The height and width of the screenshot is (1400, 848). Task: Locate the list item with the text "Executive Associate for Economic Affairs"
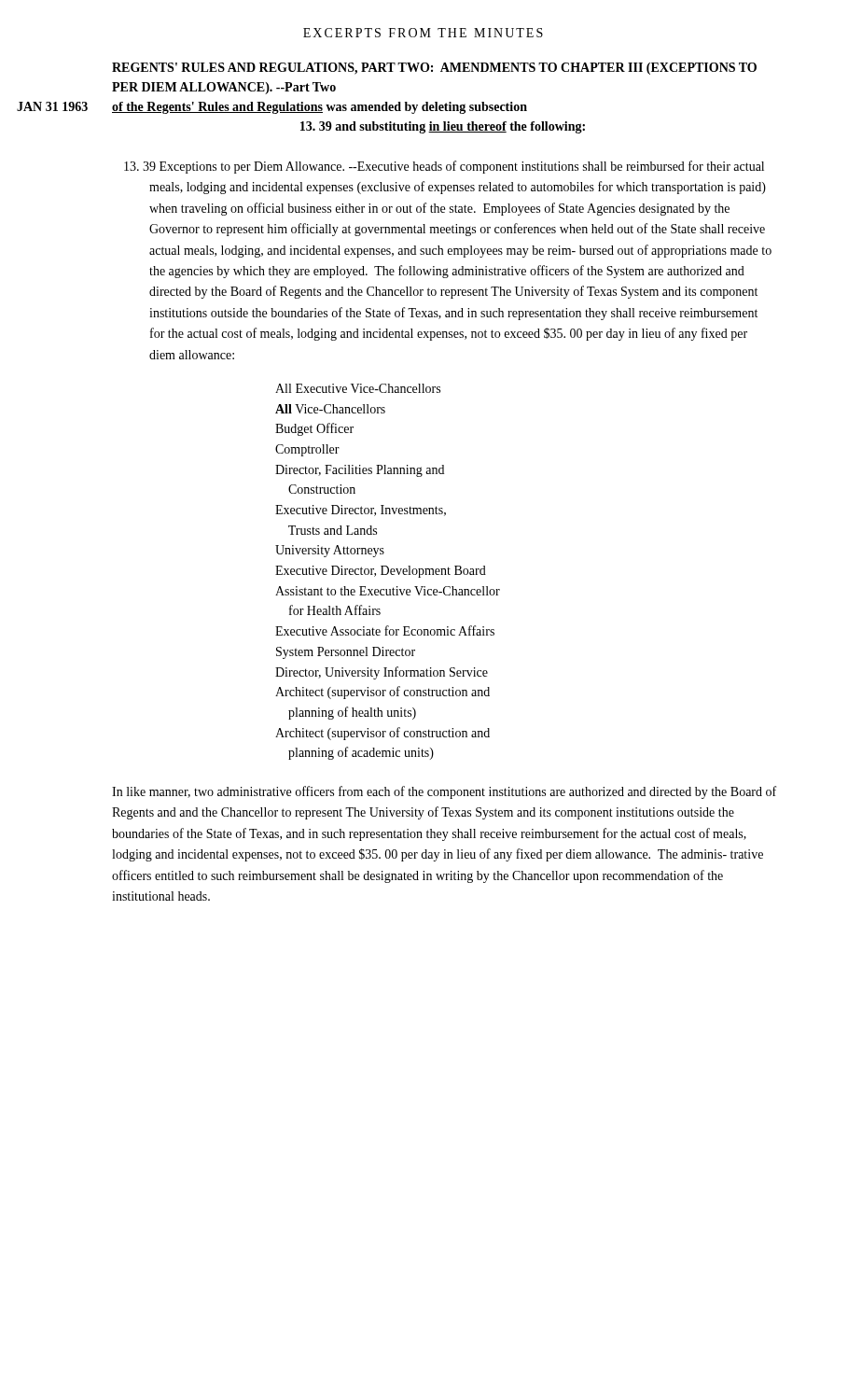coord(385,632)
